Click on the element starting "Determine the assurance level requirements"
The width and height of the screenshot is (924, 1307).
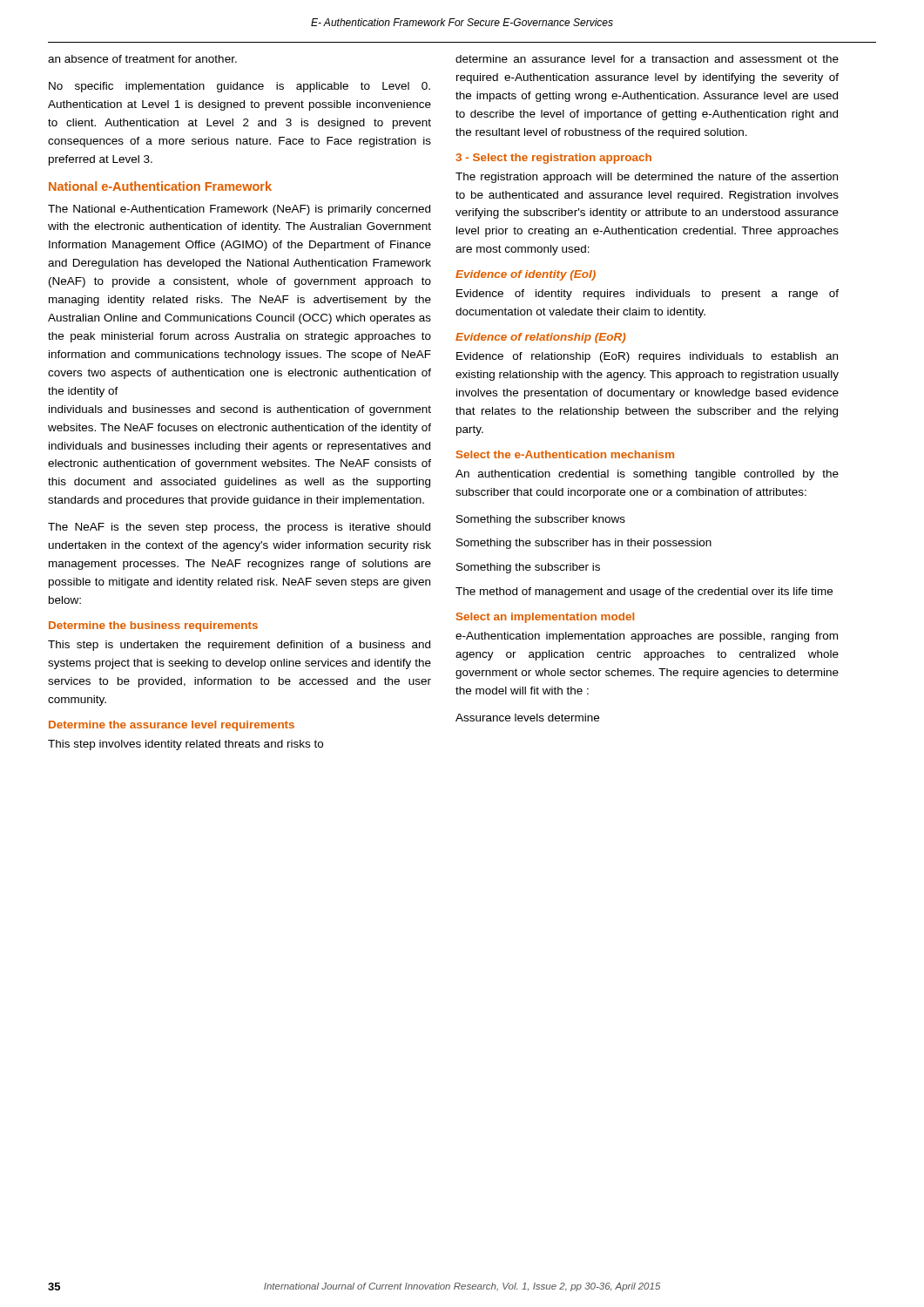click(x=171, y=724)
